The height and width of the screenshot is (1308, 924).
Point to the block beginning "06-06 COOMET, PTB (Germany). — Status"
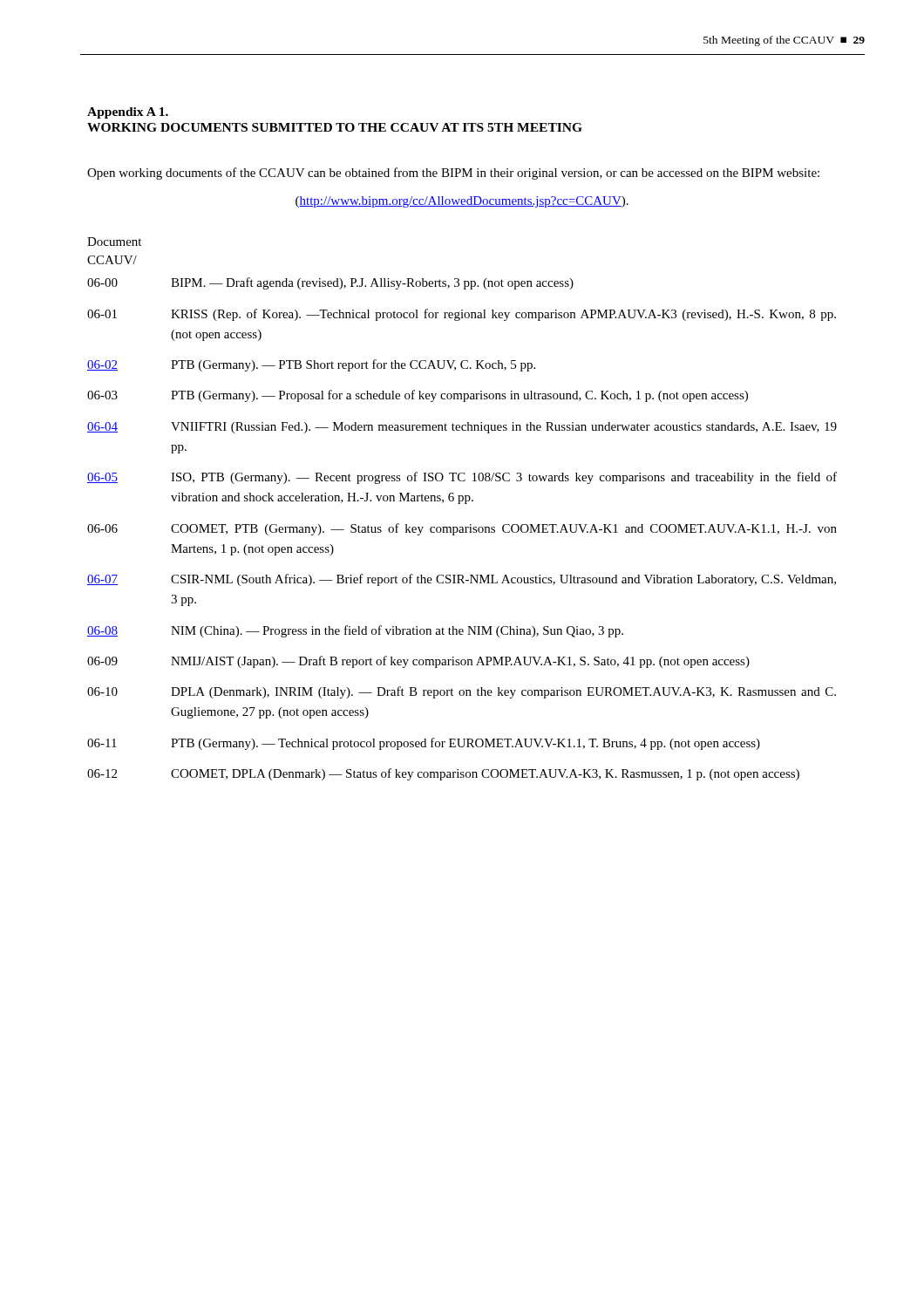click(462, 539)
